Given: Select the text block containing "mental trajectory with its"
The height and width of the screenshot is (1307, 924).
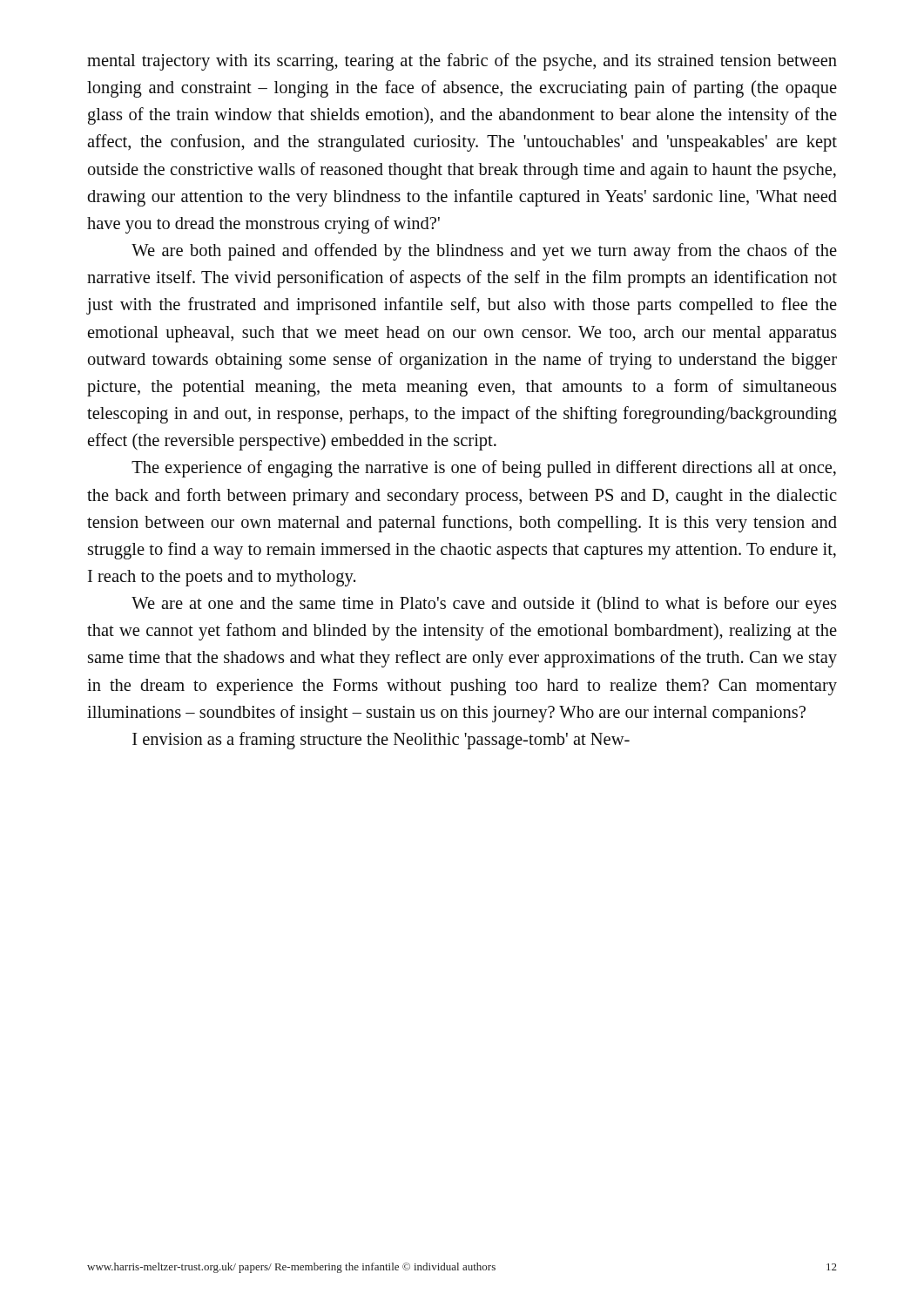Looking at the screenshot, I should [x=462, y=400].
